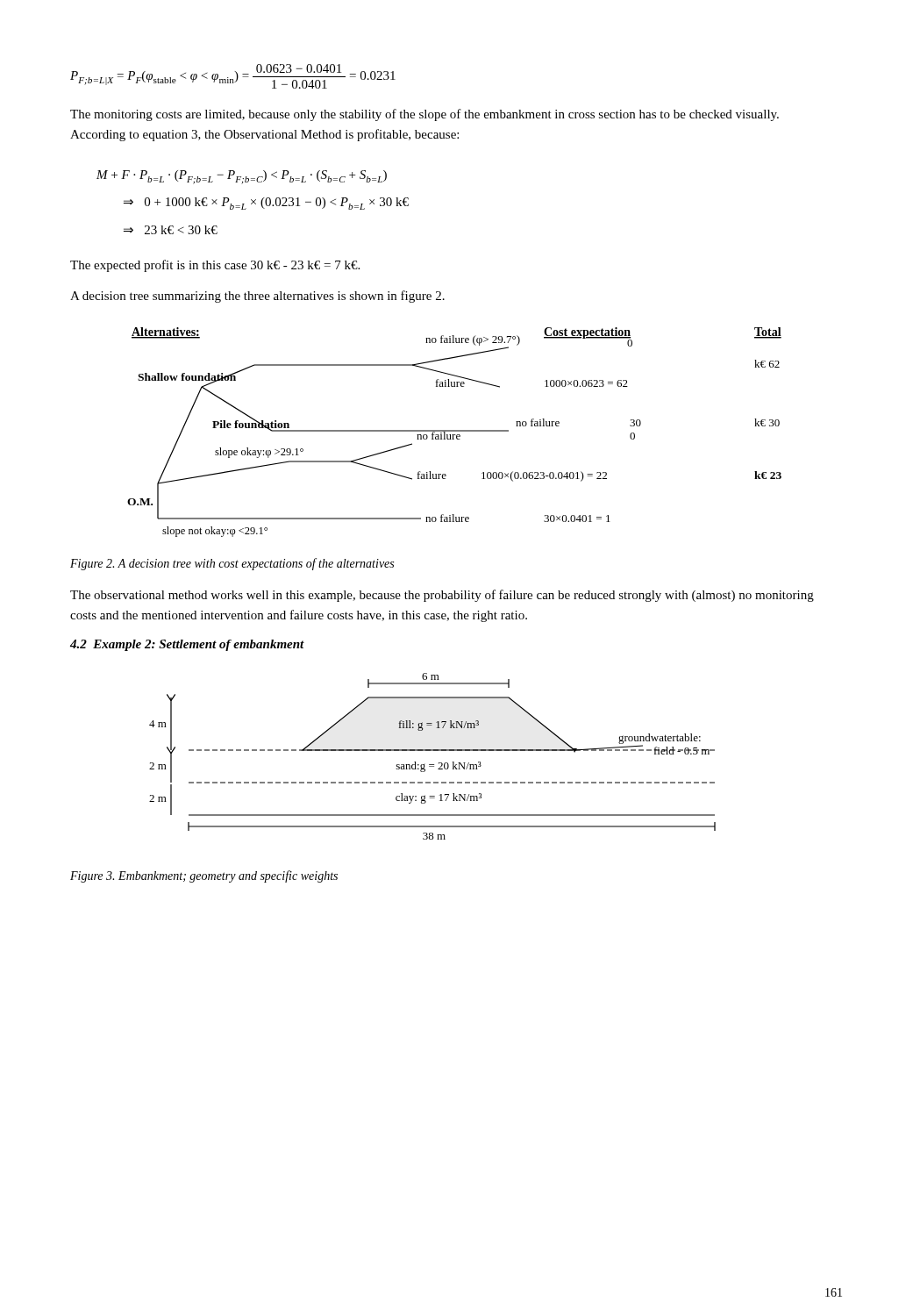Find the engineering diagram
The image size is (913, 1316).
(452, 765)
